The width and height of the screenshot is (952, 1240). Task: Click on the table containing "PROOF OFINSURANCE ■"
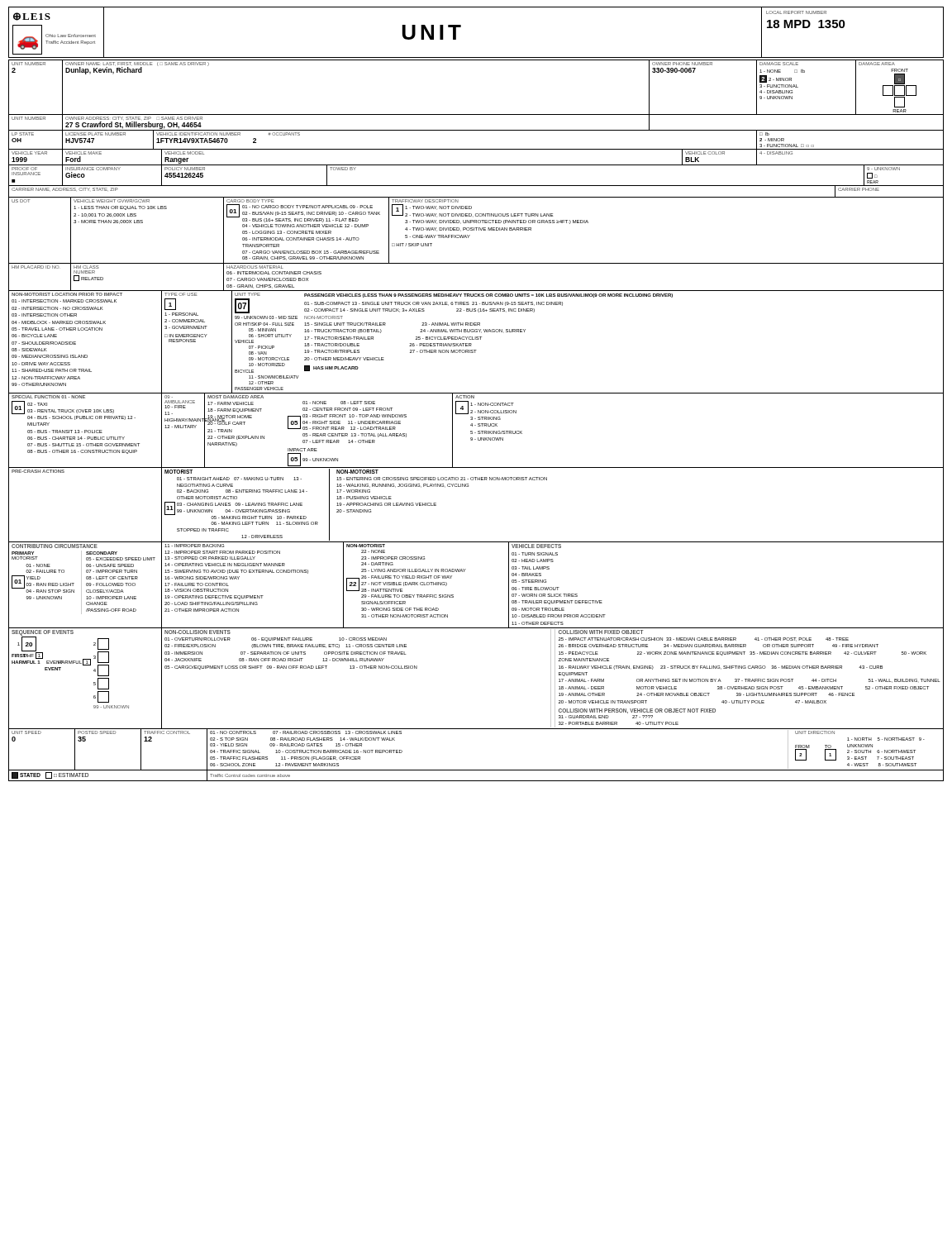476,175
